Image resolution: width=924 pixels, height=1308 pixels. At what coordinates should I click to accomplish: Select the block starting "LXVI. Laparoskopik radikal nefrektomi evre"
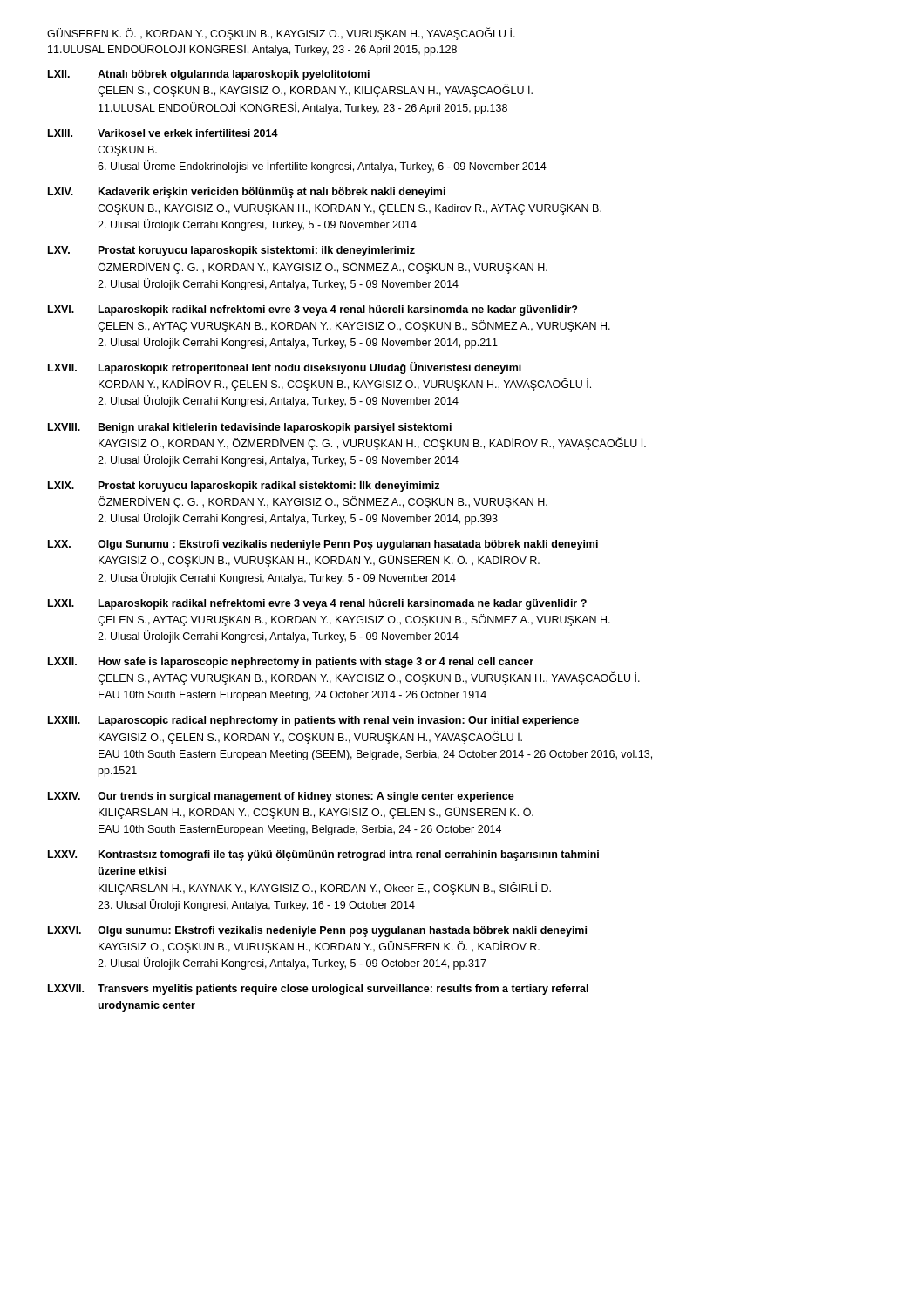(x=462, y=327)
